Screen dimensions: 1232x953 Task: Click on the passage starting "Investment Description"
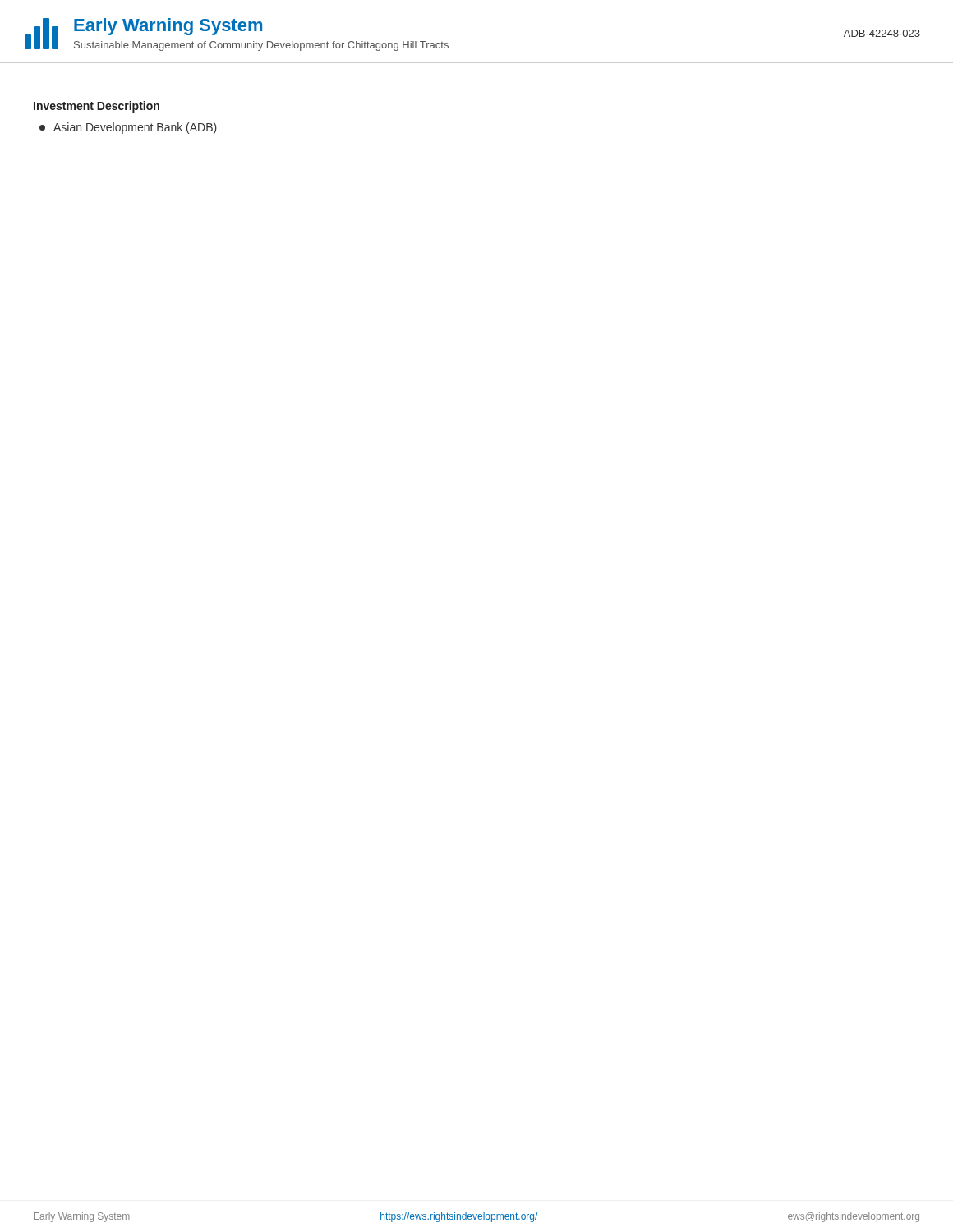tap(96, 106)
